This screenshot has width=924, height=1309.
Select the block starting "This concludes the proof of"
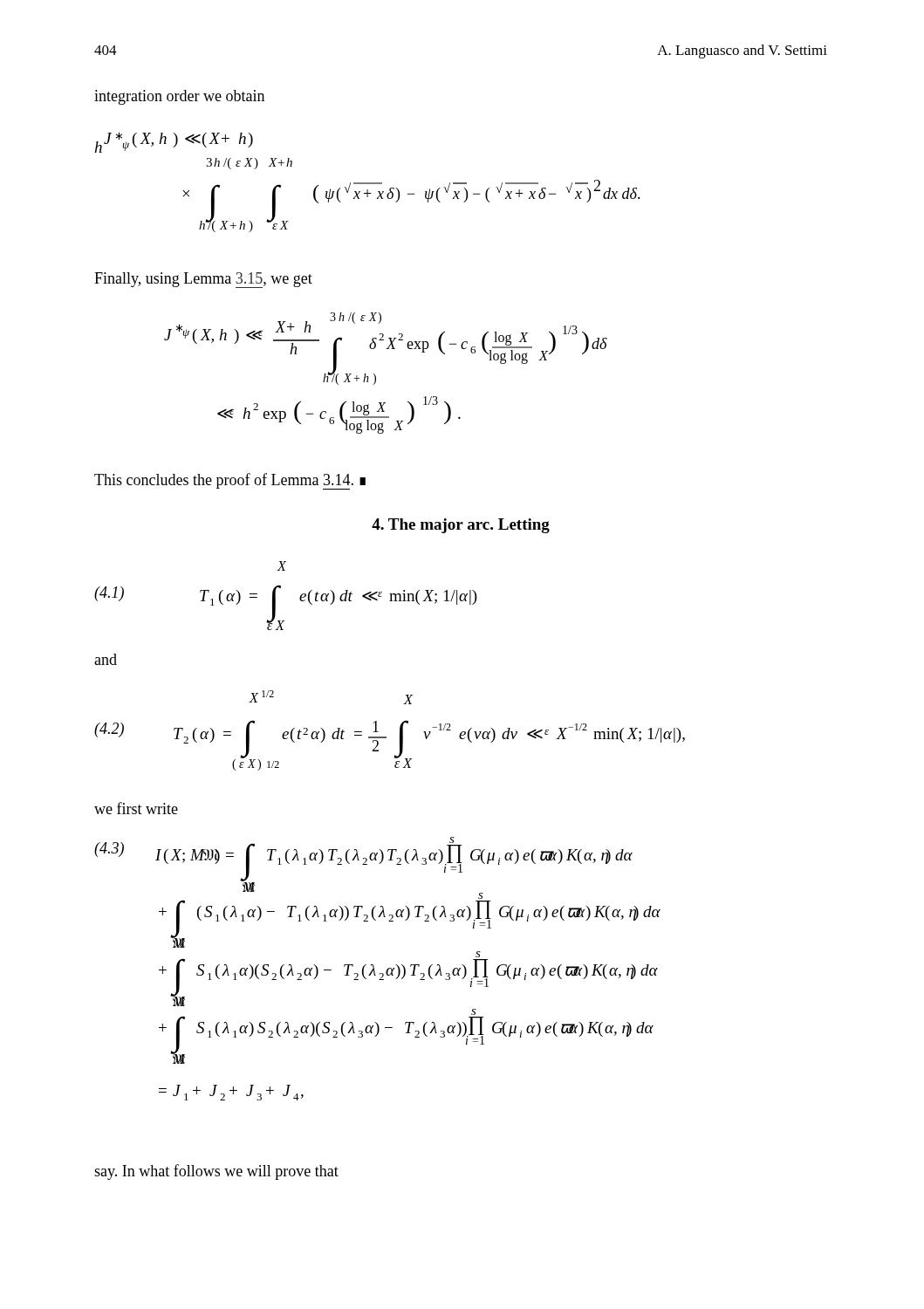231,480
